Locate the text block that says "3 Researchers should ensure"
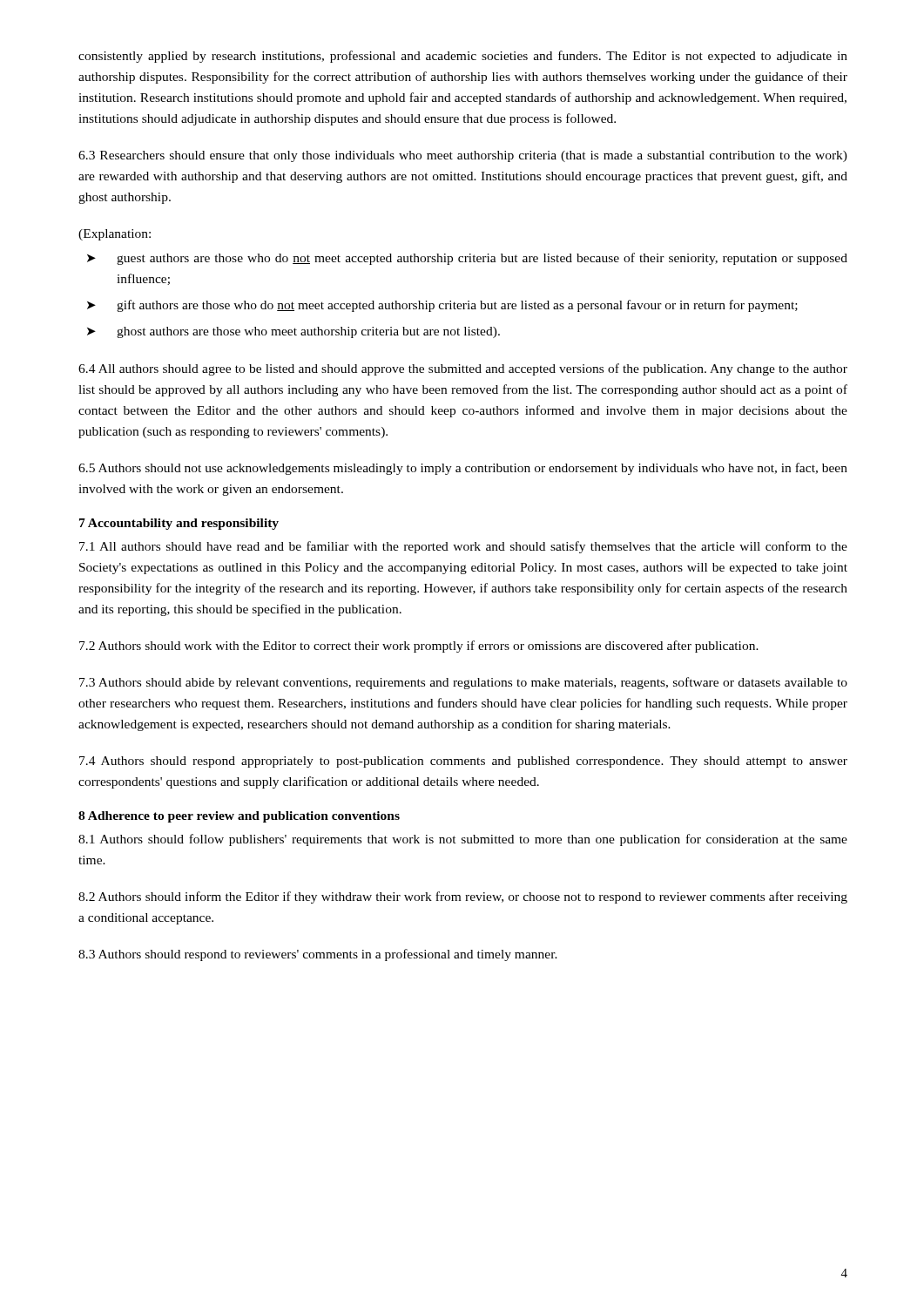This screenshot has height=1307, width=924. (463, 176)
